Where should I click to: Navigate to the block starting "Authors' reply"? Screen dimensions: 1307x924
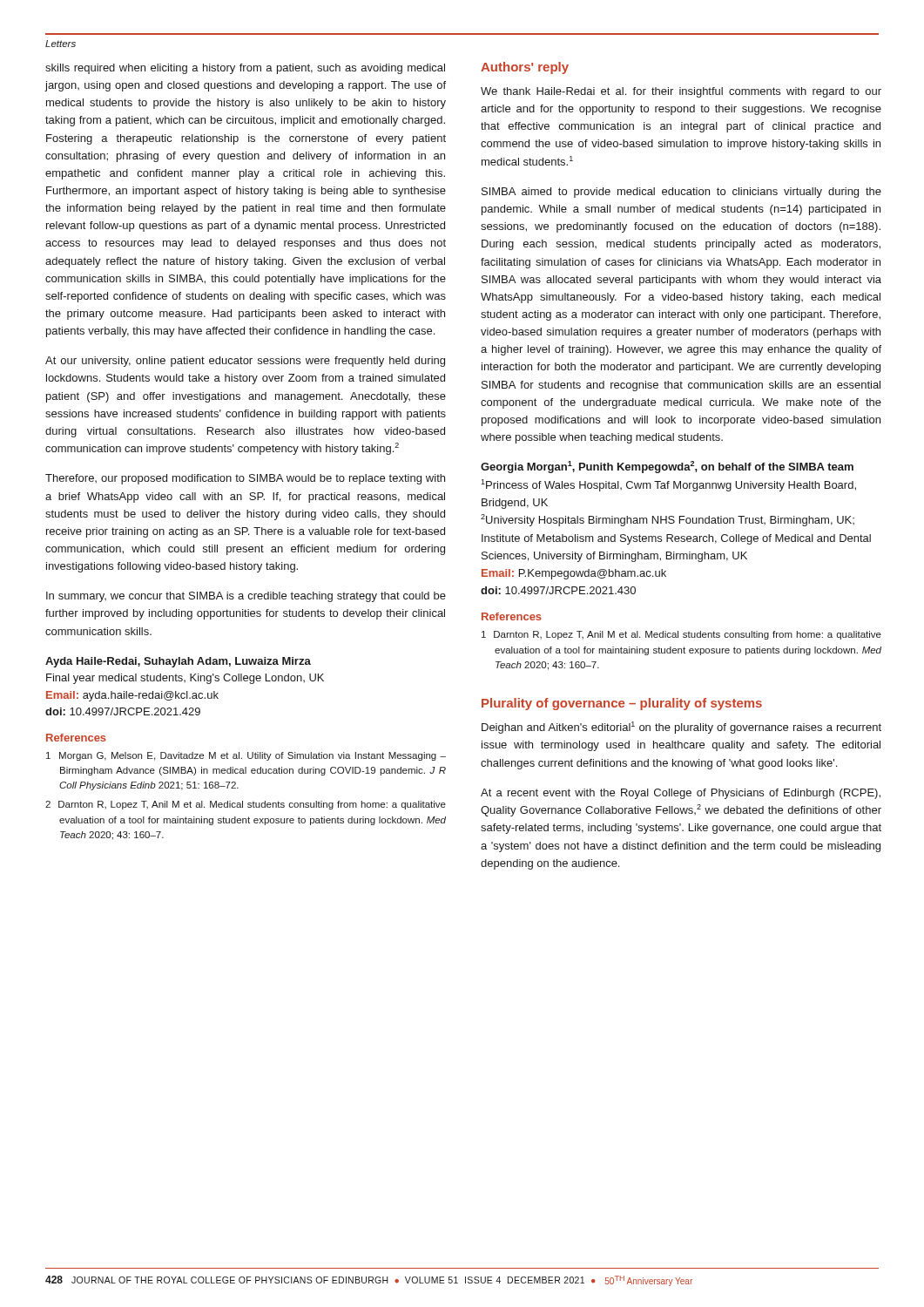click(525, 67)
